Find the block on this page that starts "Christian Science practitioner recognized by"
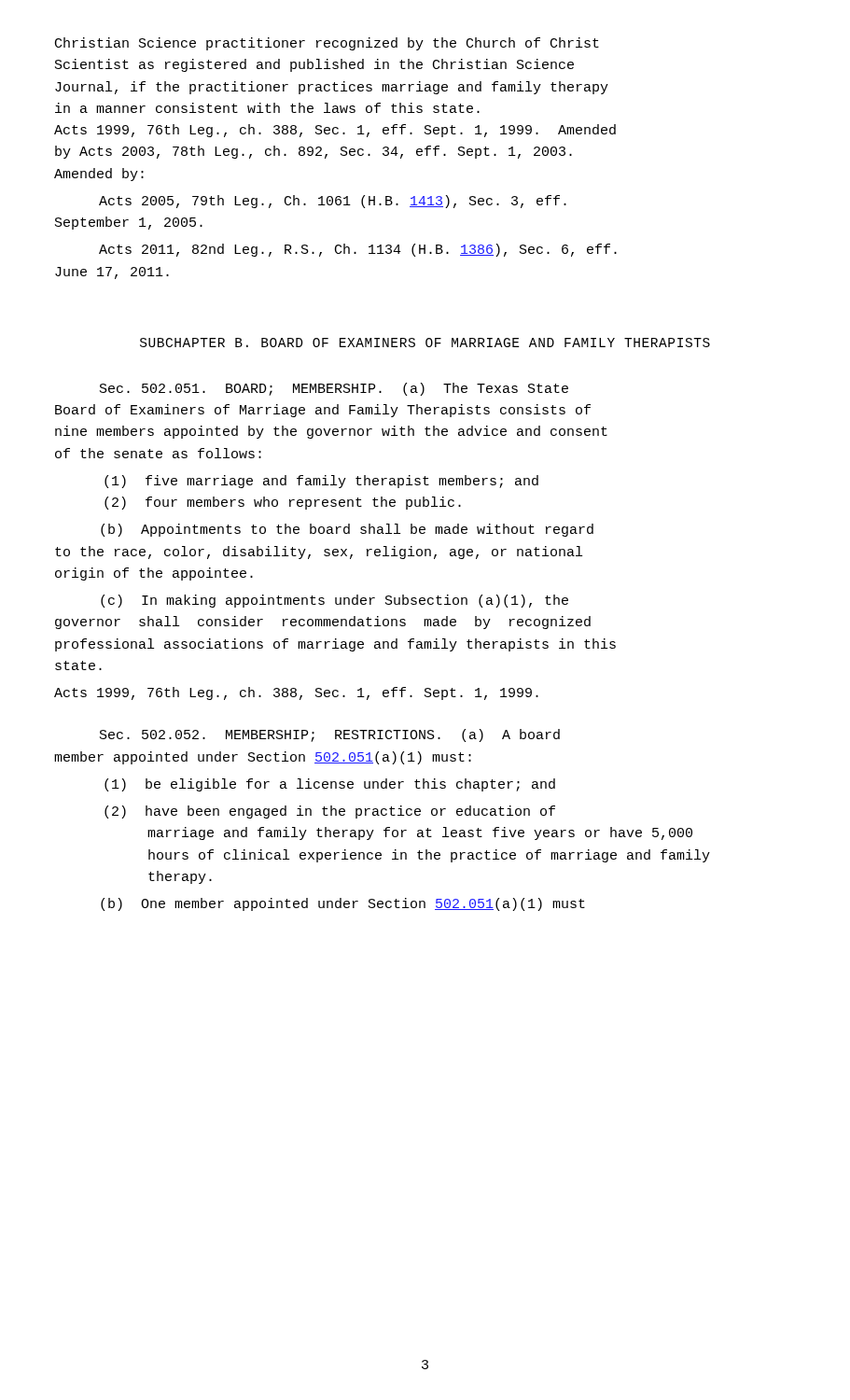Screen dimensions: 1400x850 click(425, 110)
